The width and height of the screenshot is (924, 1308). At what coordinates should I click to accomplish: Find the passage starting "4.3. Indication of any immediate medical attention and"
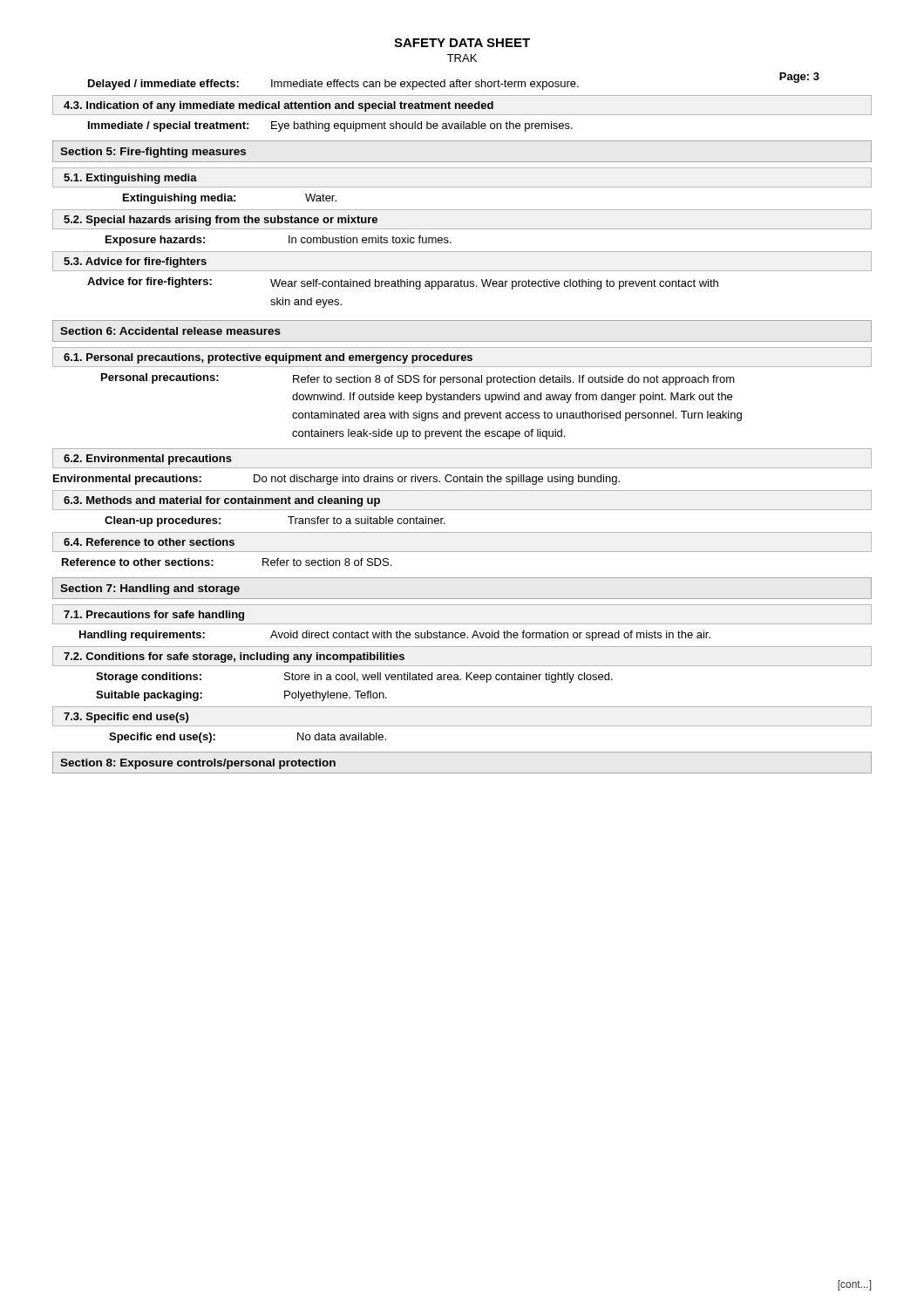coord(279,105)
